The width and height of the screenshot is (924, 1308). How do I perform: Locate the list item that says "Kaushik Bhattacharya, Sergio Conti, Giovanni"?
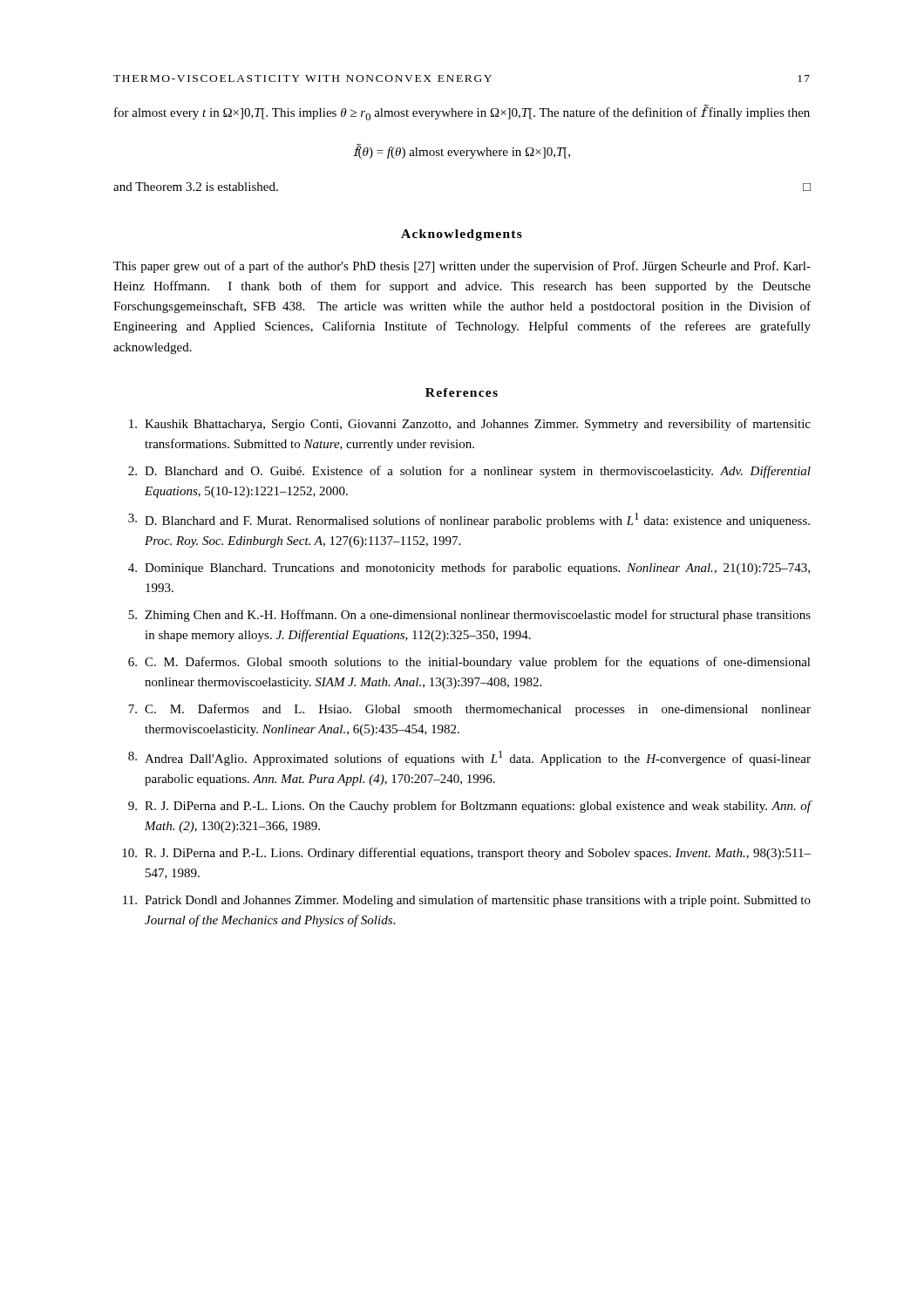pyautogui.click(x=462, y=434)
